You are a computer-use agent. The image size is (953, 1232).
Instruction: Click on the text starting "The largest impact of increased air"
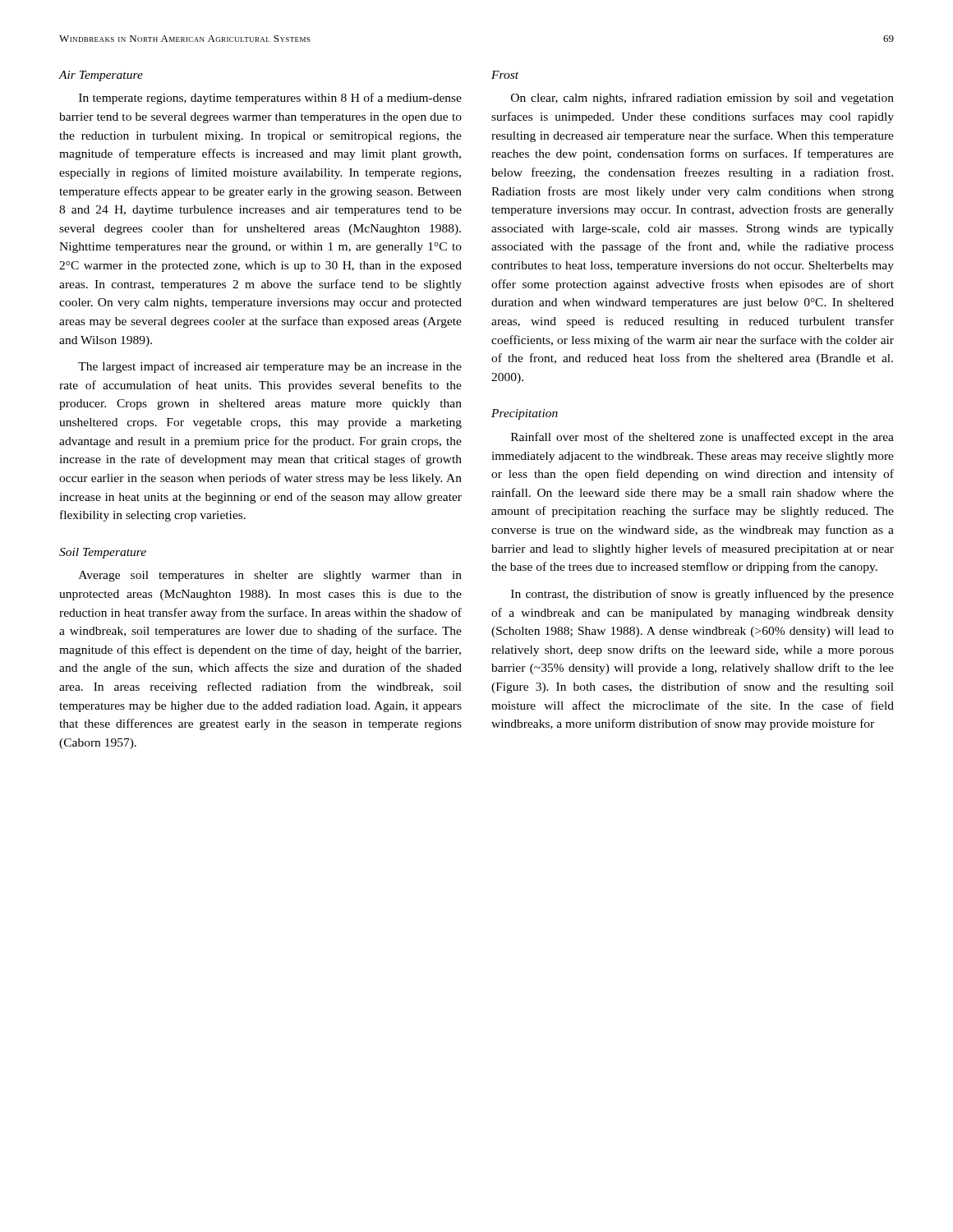tap(260, 441)
